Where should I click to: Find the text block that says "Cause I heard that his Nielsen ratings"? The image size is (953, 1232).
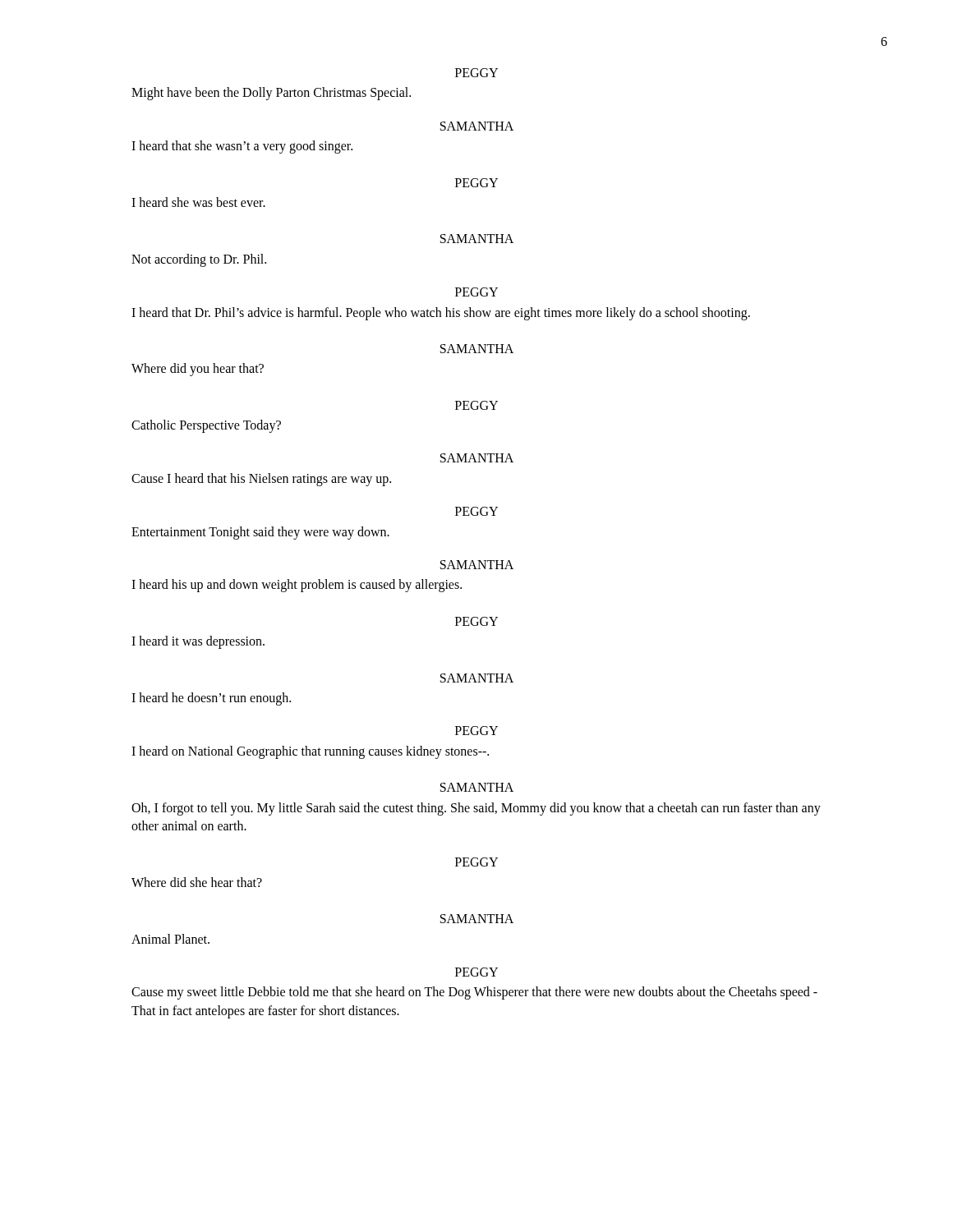(x=262, y=478)
